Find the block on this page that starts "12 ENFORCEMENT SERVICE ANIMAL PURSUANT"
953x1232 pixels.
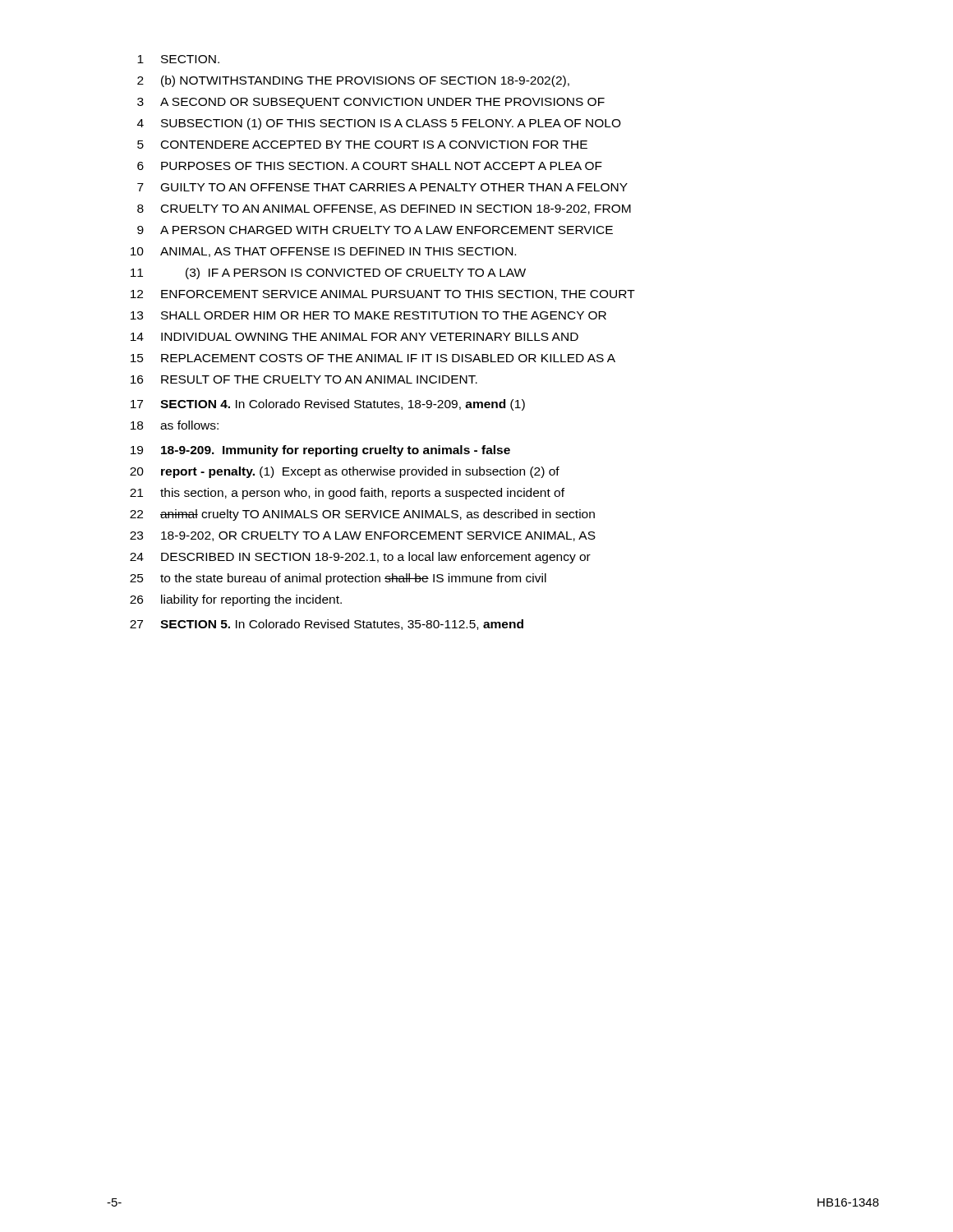tap(493, 294)
